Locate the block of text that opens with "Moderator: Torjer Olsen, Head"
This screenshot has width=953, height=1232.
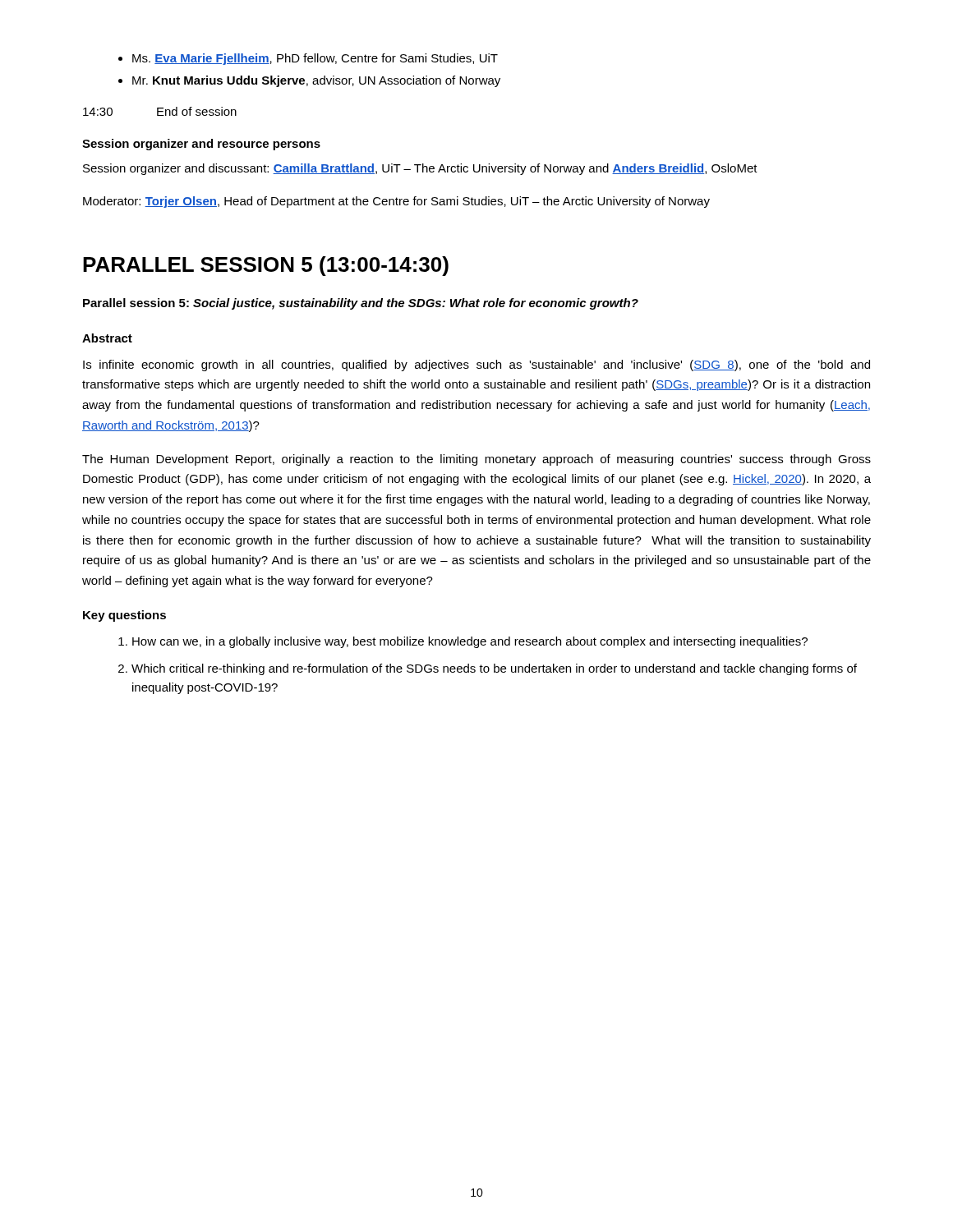pos(396,201)
